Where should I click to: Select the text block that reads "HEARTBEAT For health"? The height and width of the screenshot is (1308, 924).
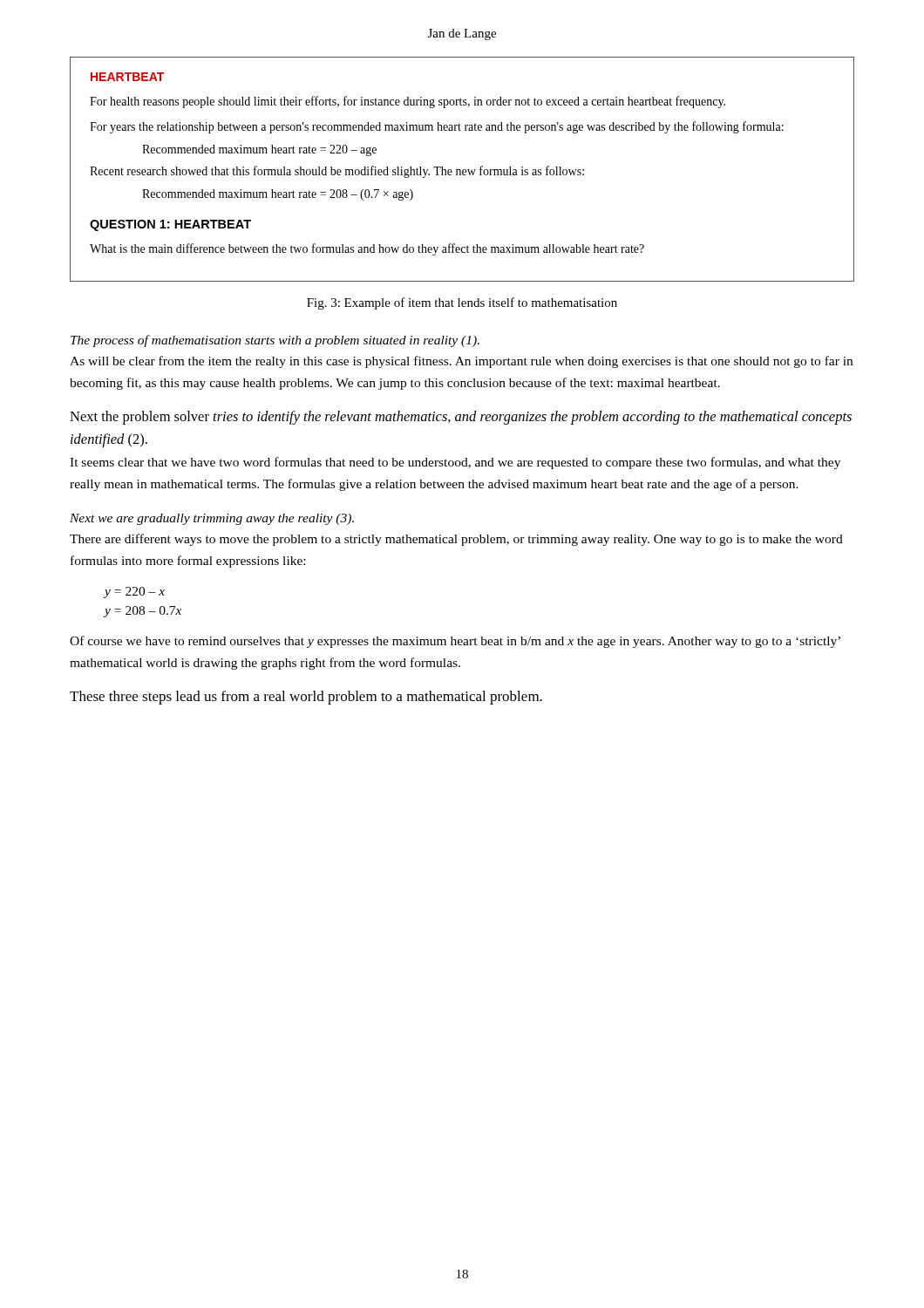462,164
